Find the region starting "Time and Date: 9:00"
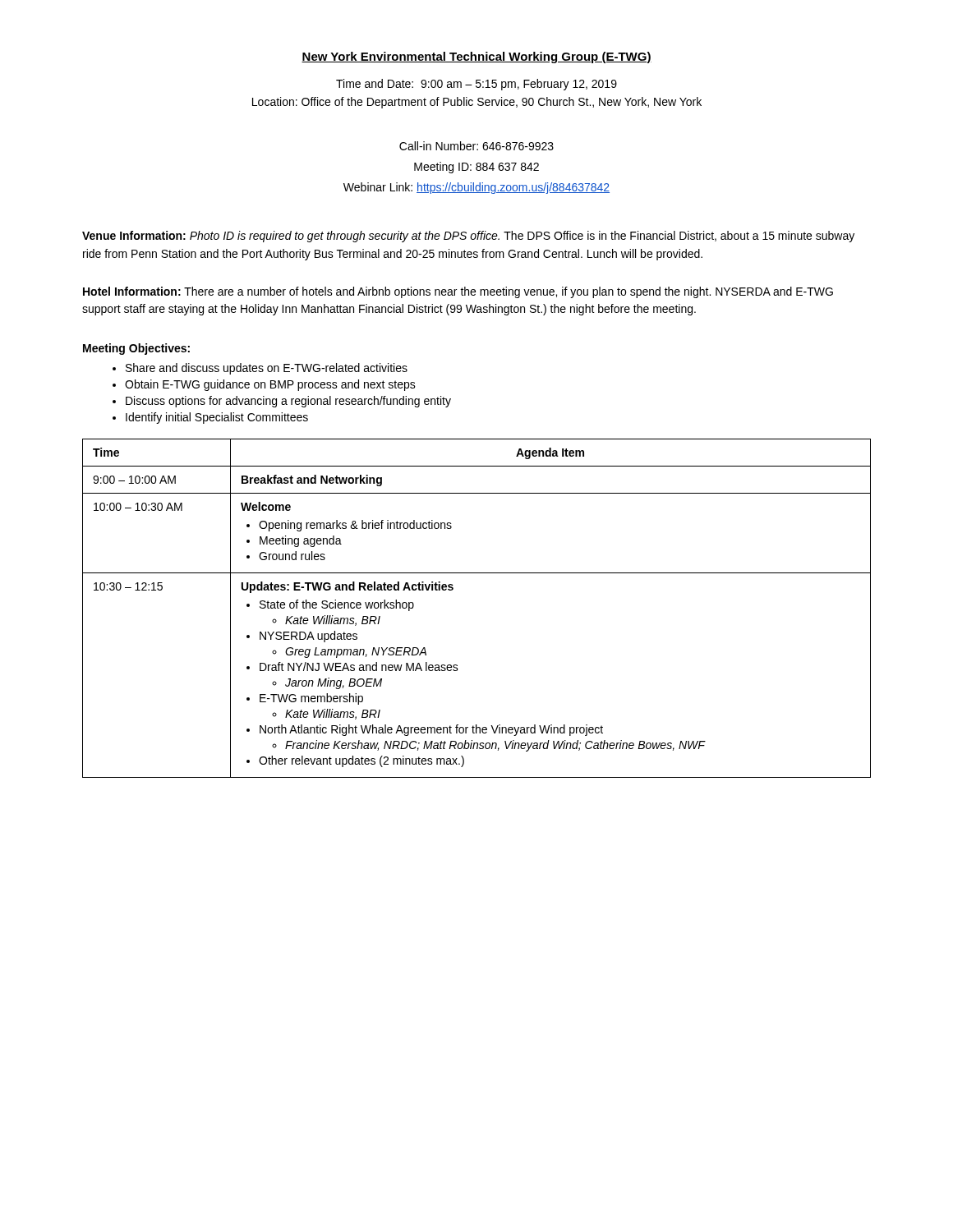The width and height of the screenshot is (953, 1232). click(476, 93)
